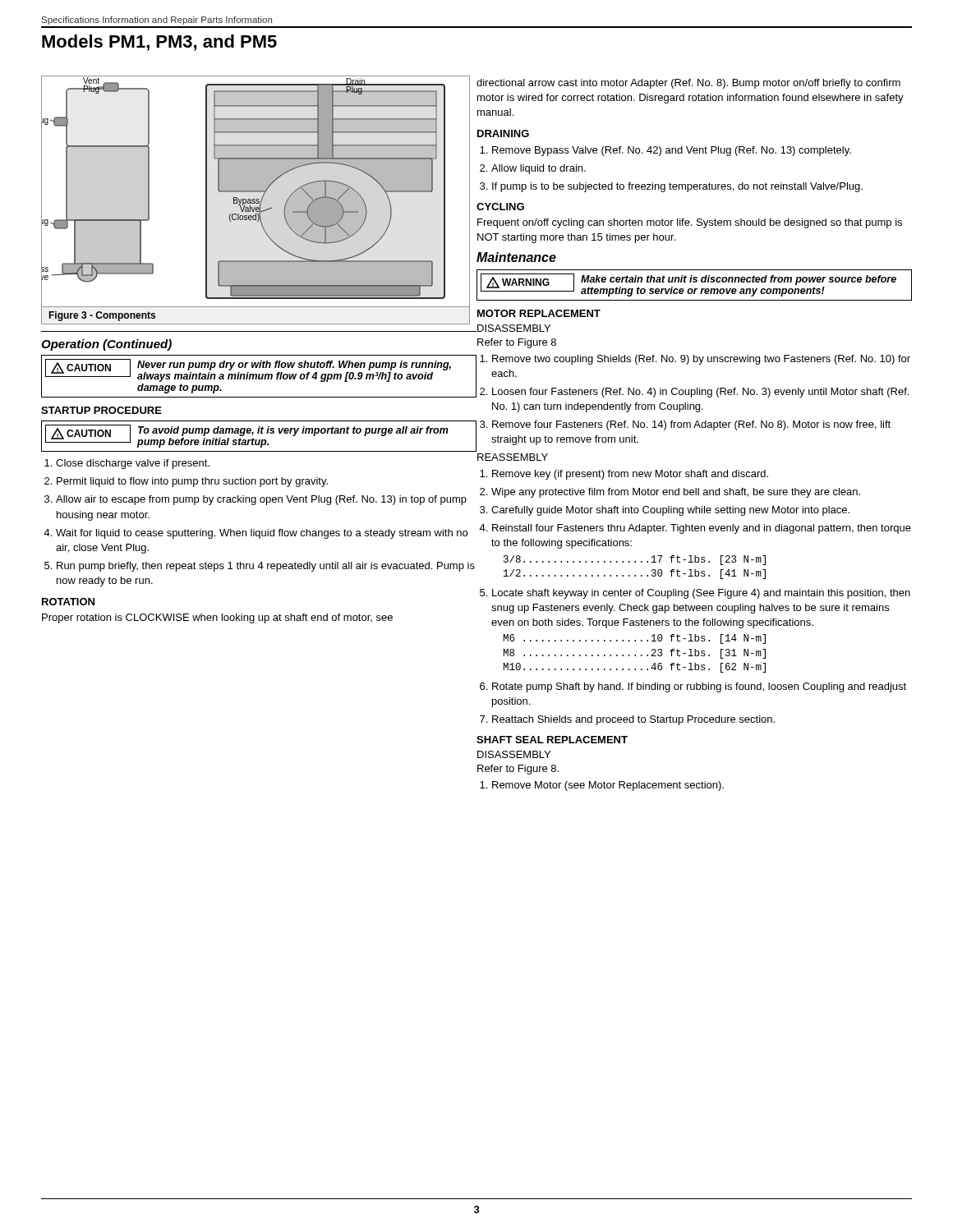Find the element starting "Close discharge valve if"
This screenshot has width=953, height=1232.
[133, 463]
